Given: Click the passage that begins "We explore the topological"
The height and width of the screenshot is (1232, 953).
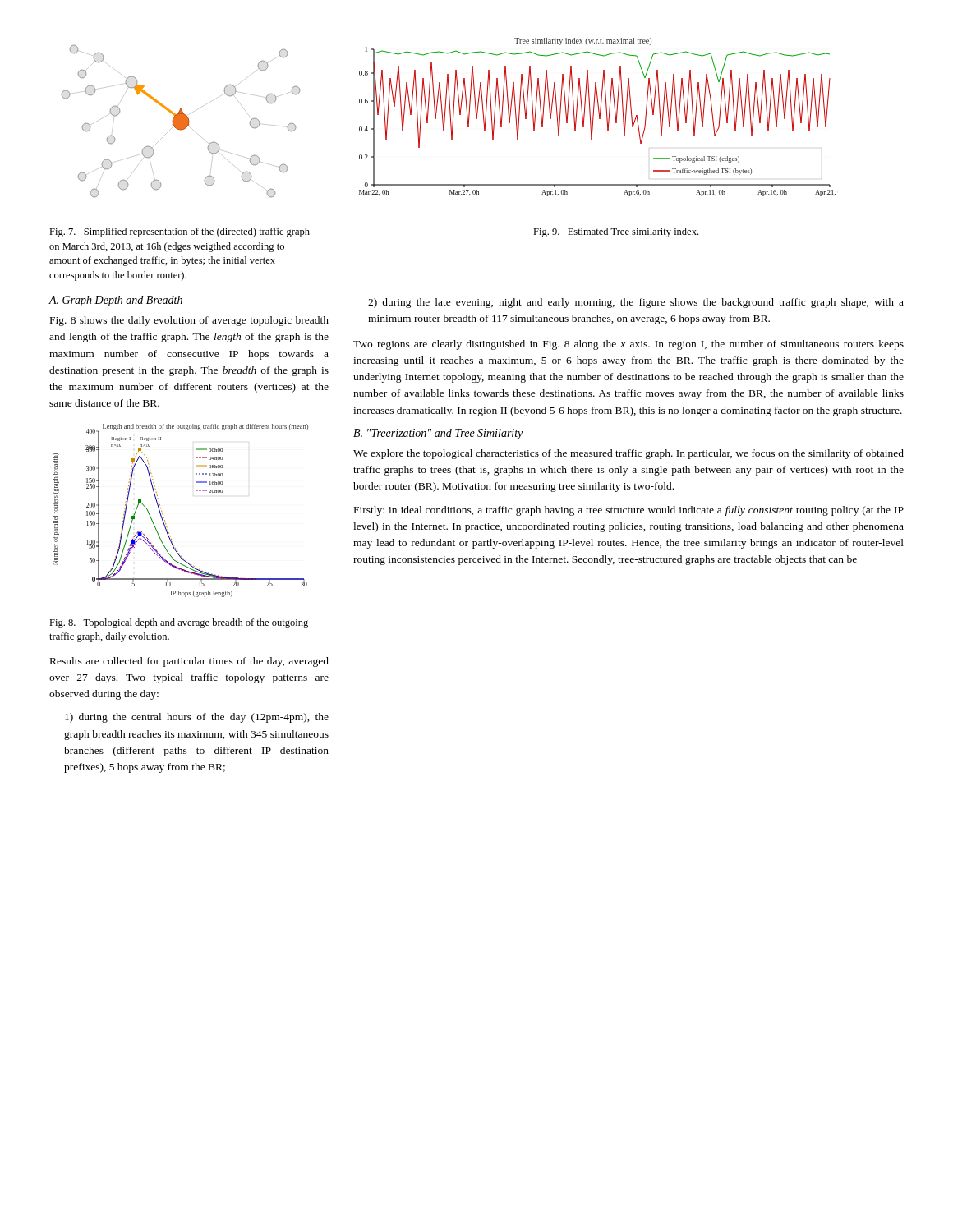Looking at the screenshot, I should (x=629, y=469).
